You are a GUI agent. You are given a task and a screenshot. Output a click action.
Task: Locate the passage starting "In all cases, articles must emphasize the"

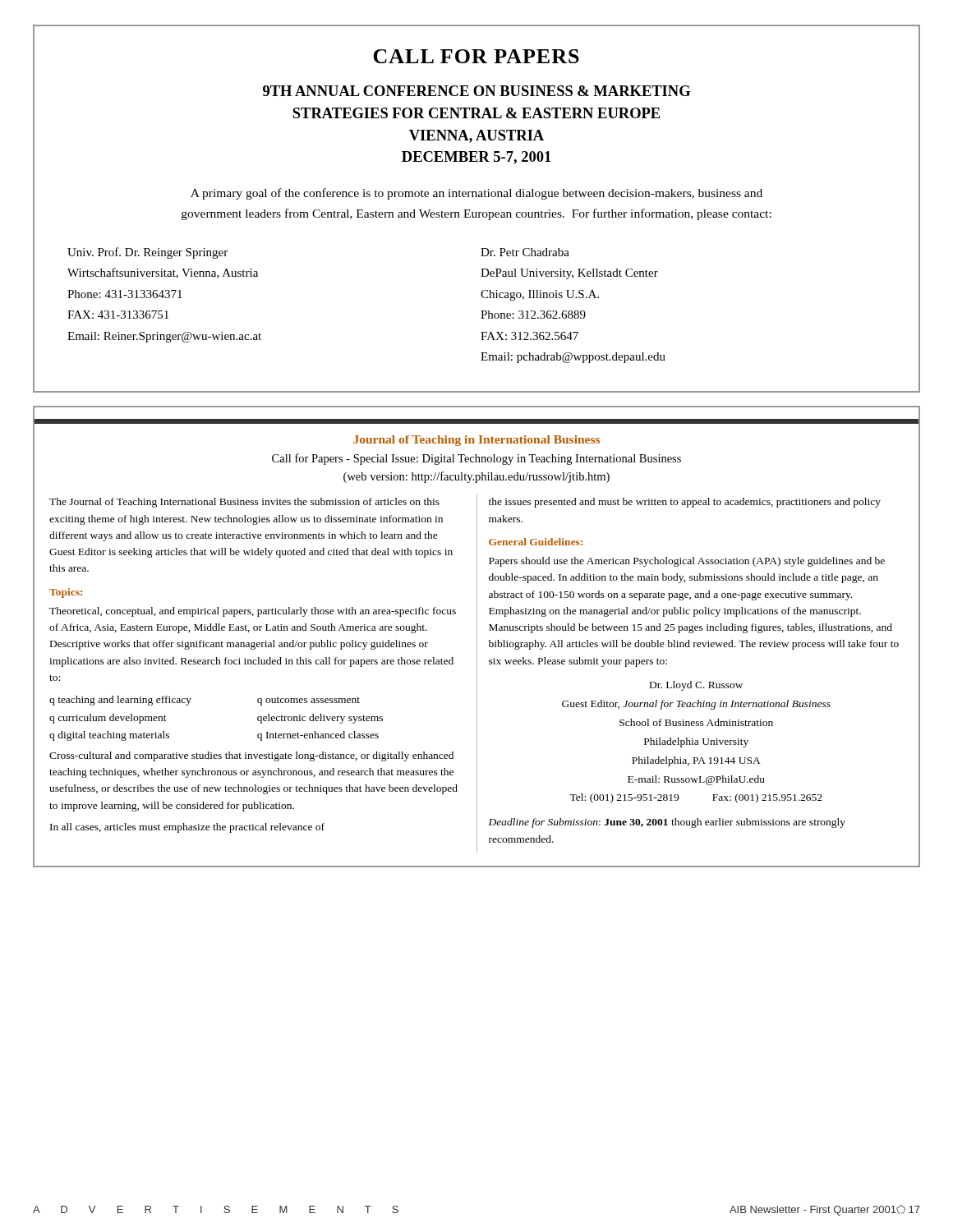tap(257, 827)
